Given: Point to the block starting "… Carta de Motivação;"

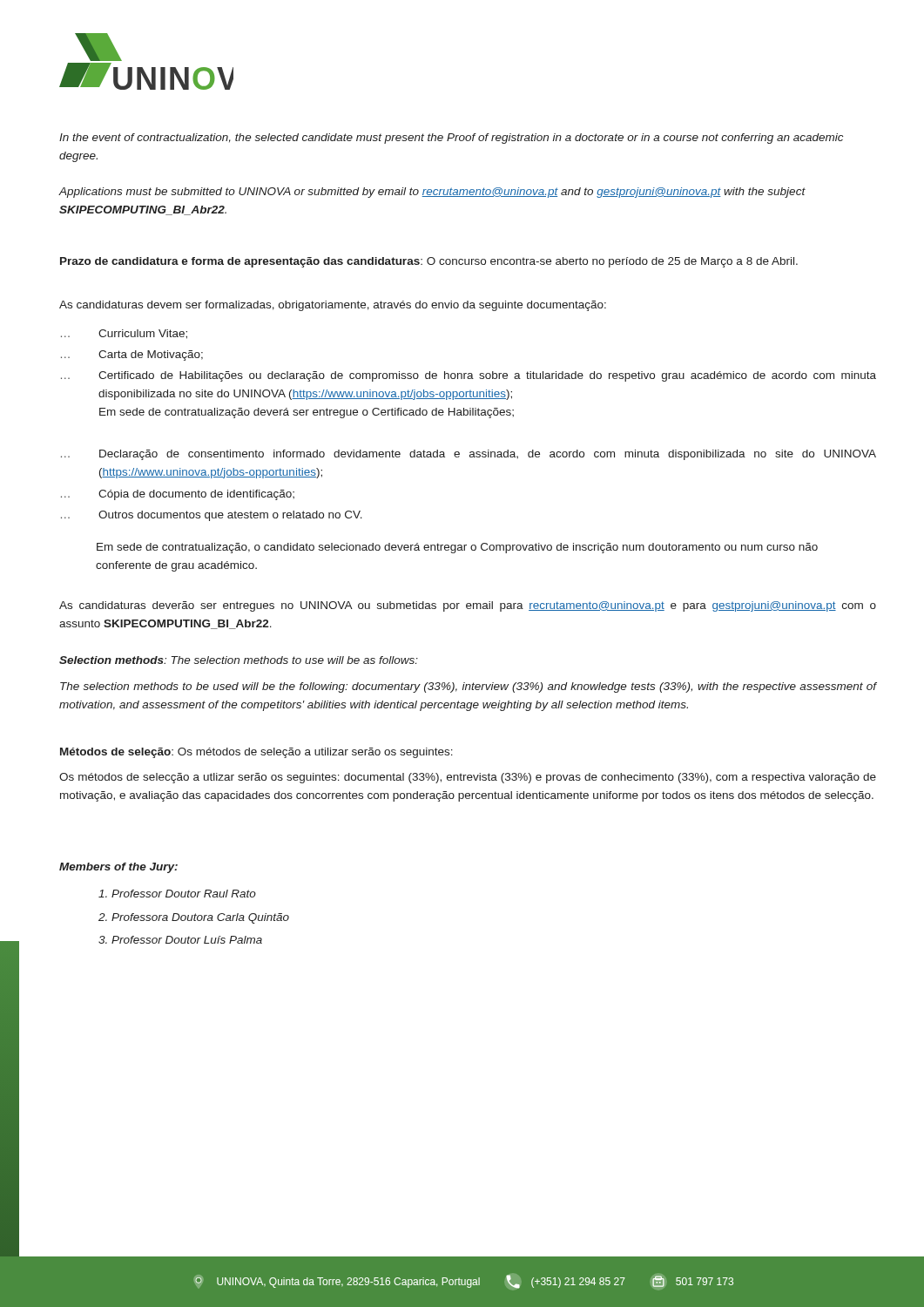Looking at the screenshot, I should [x=131, y=355].
